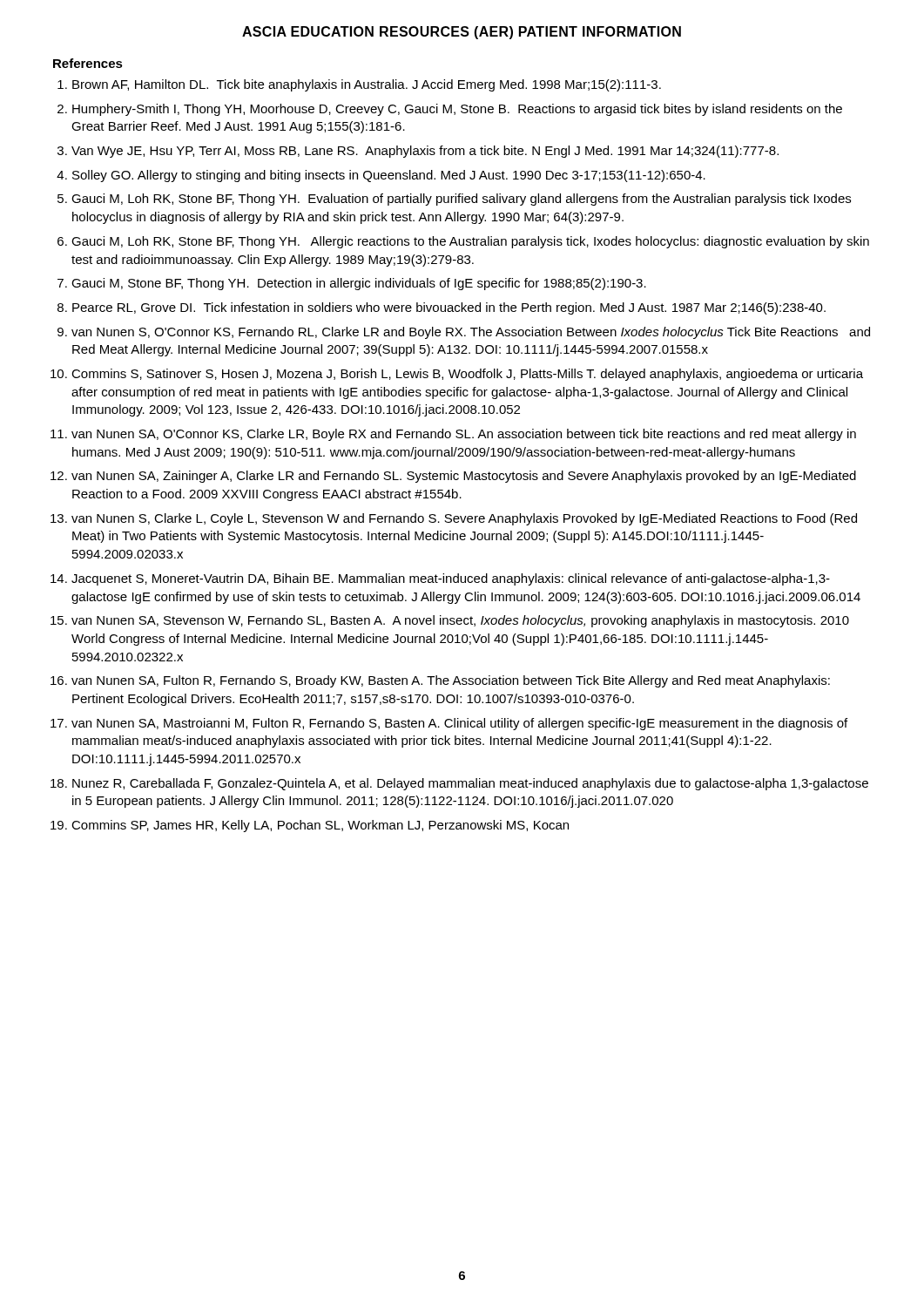Where is the passage that starts "Van Wye JE, Hsu YP, Terr AI, Moss"?
The image size is (924, 1307).
pyautogui.click(x=472, y=151)
